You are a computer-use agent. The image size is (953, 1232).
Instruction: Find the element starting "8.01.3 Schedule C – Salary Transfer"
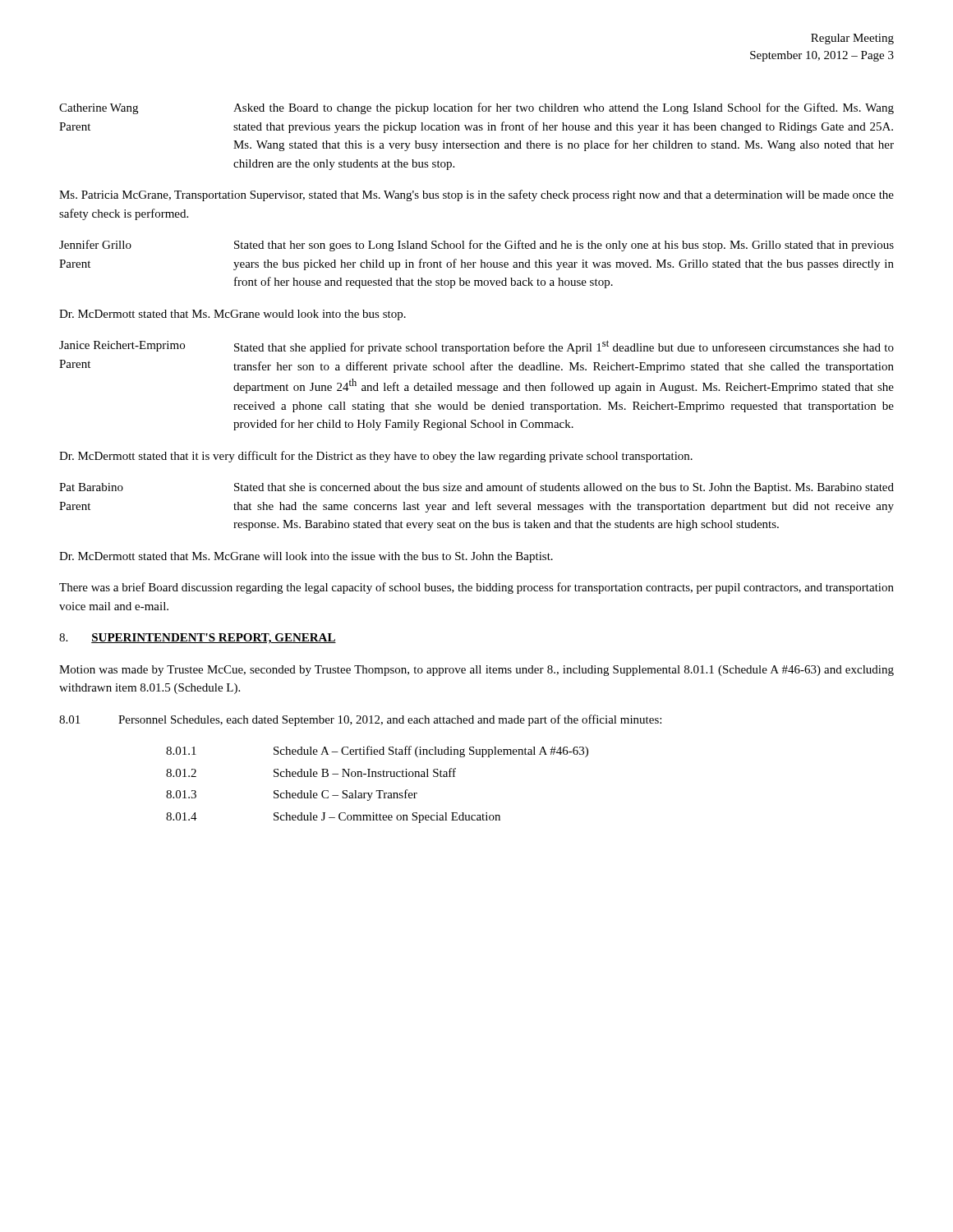[292, 795]
